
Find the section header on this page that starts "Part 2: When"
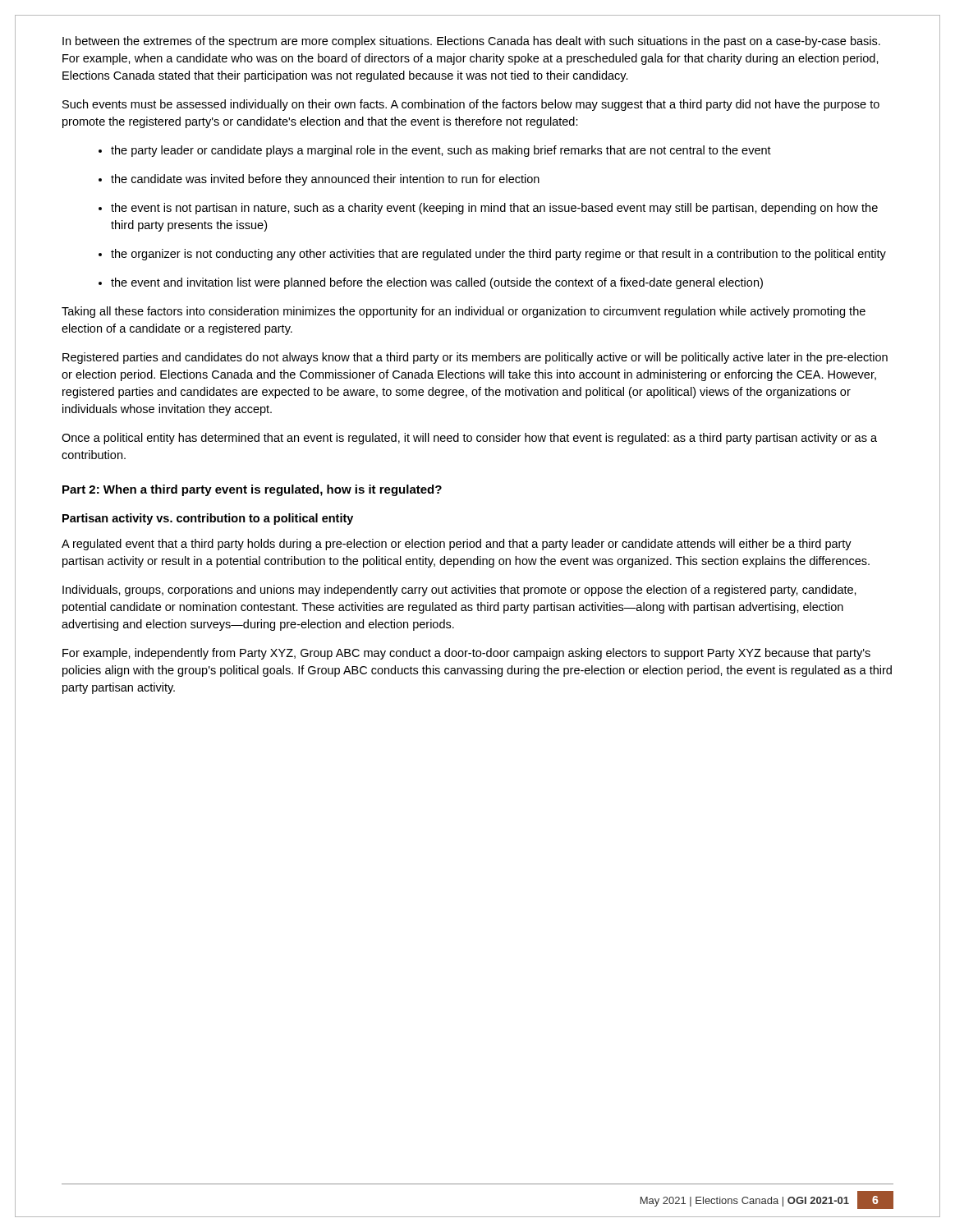coord(252,490)
